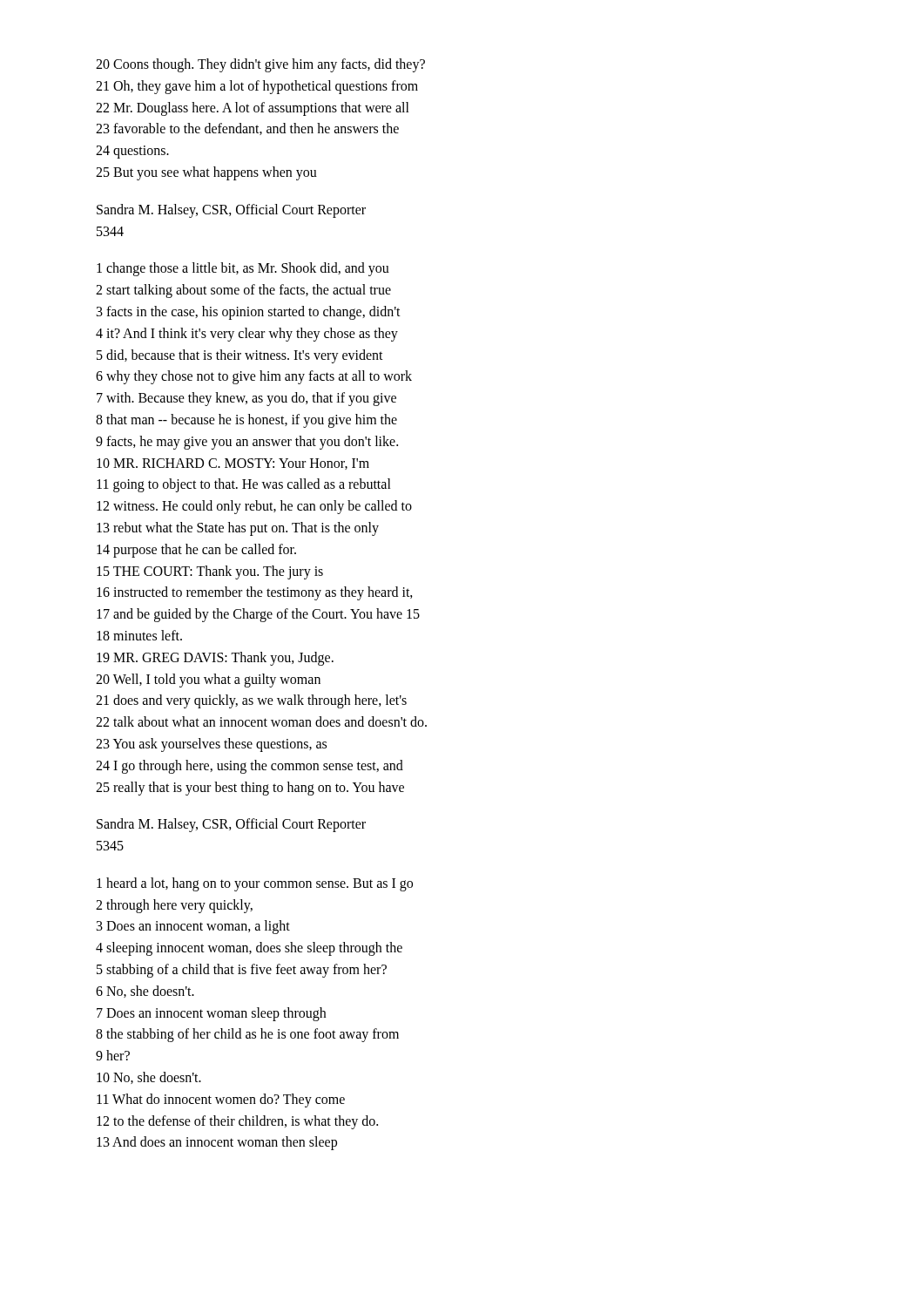The height and width of the screenshot is (1307, 924).
Task: Point to the block beginning "20 Coons though. They didn't give"
Action: click(260, 65)
